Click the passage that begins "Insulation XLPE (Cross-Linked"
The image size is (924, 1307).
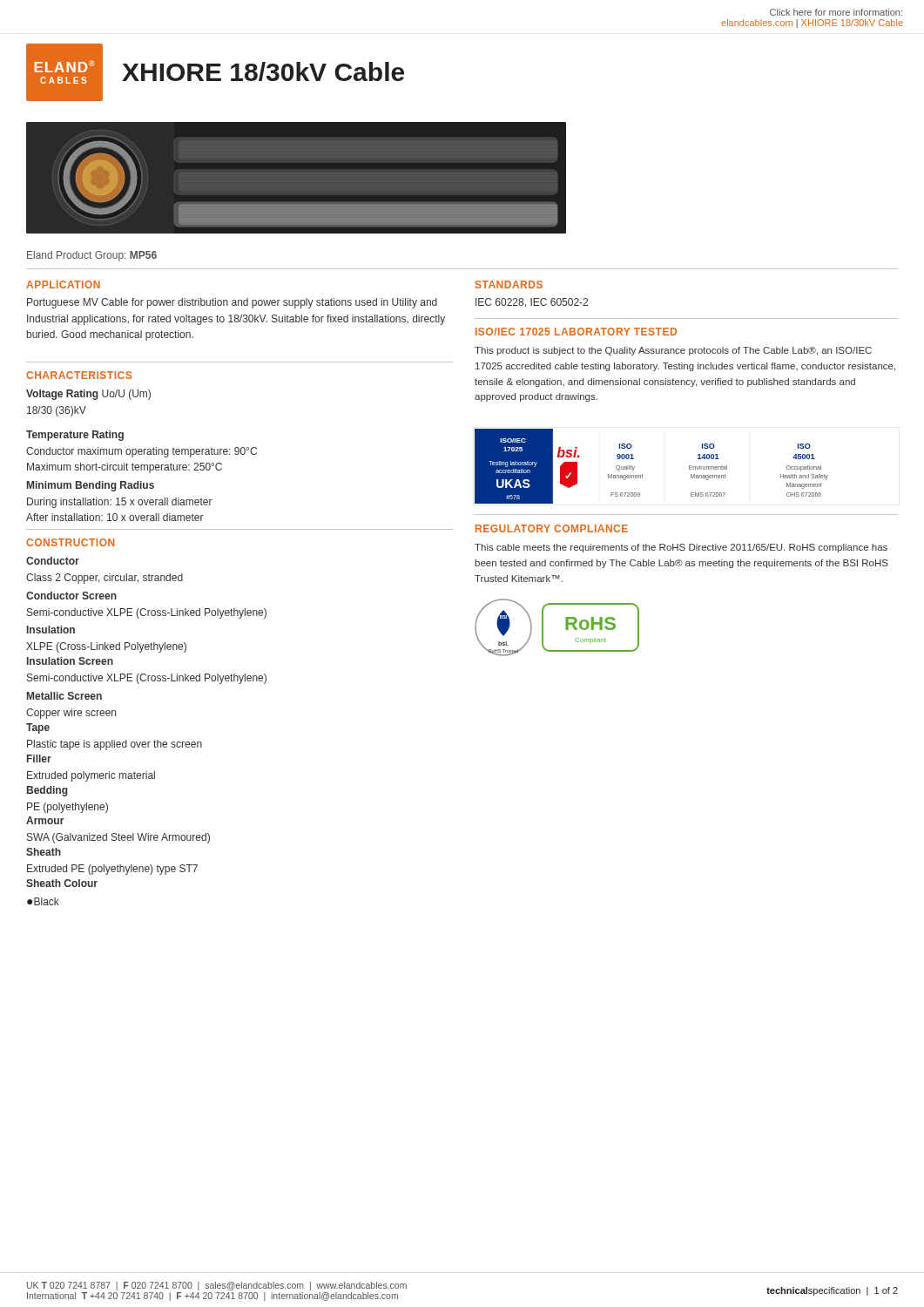click(107, 638)
